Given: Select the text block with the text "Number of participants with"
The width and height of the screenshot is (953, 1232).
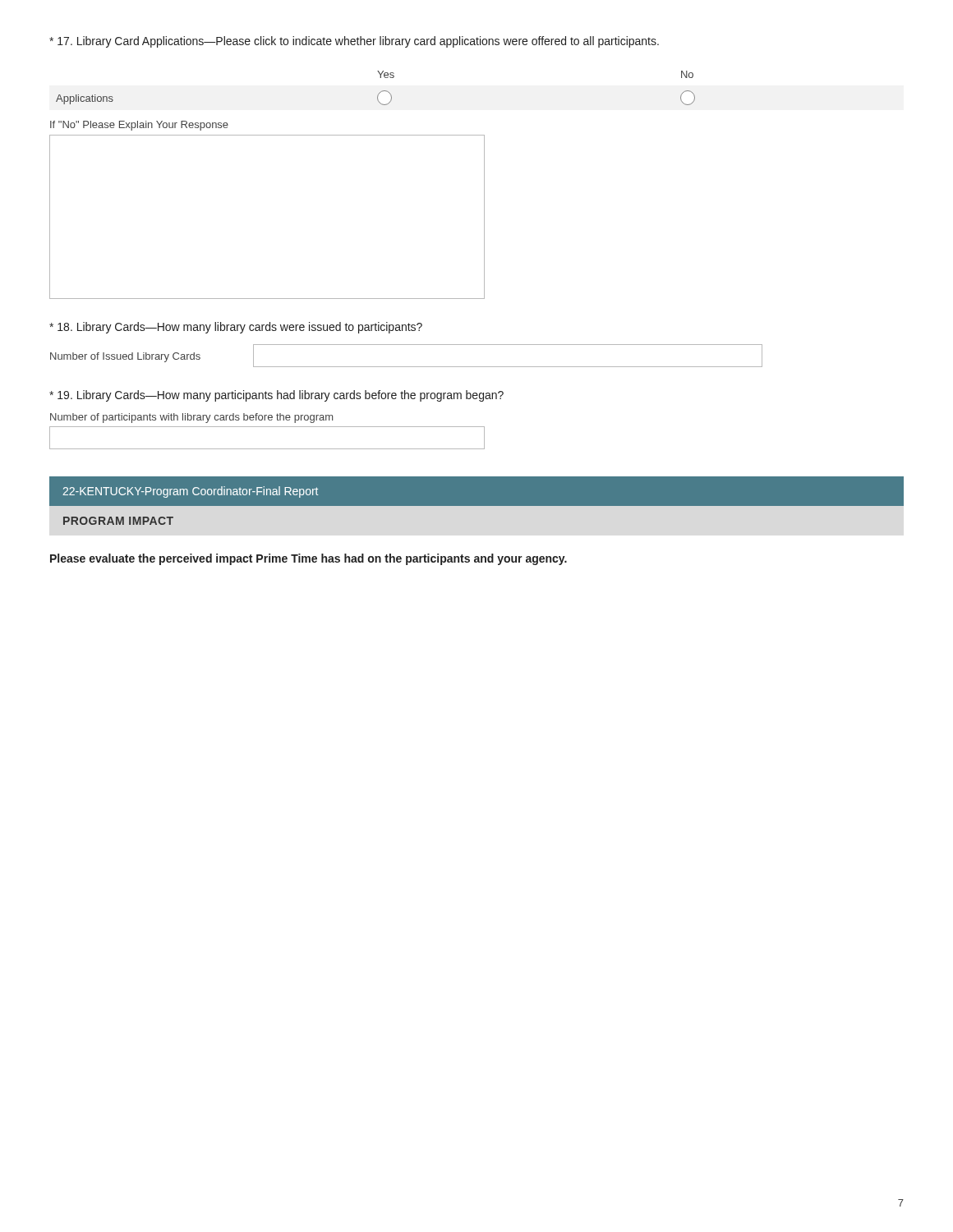Looking at the screenshot, I should pyautogui.click(x=476, y=430).
